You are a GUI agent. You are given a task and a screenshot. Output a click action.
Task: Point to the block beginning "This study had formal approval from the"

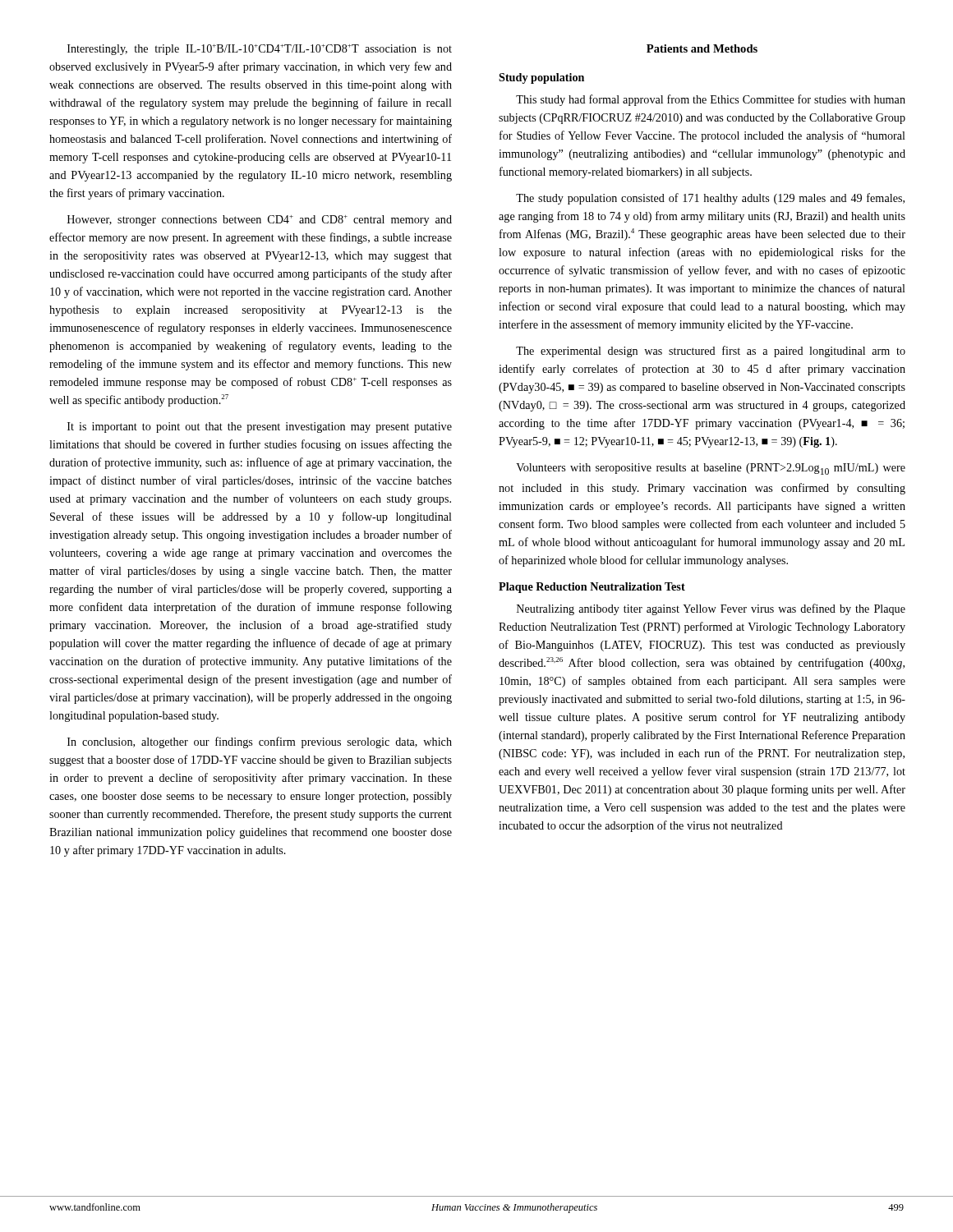(702, 135)
